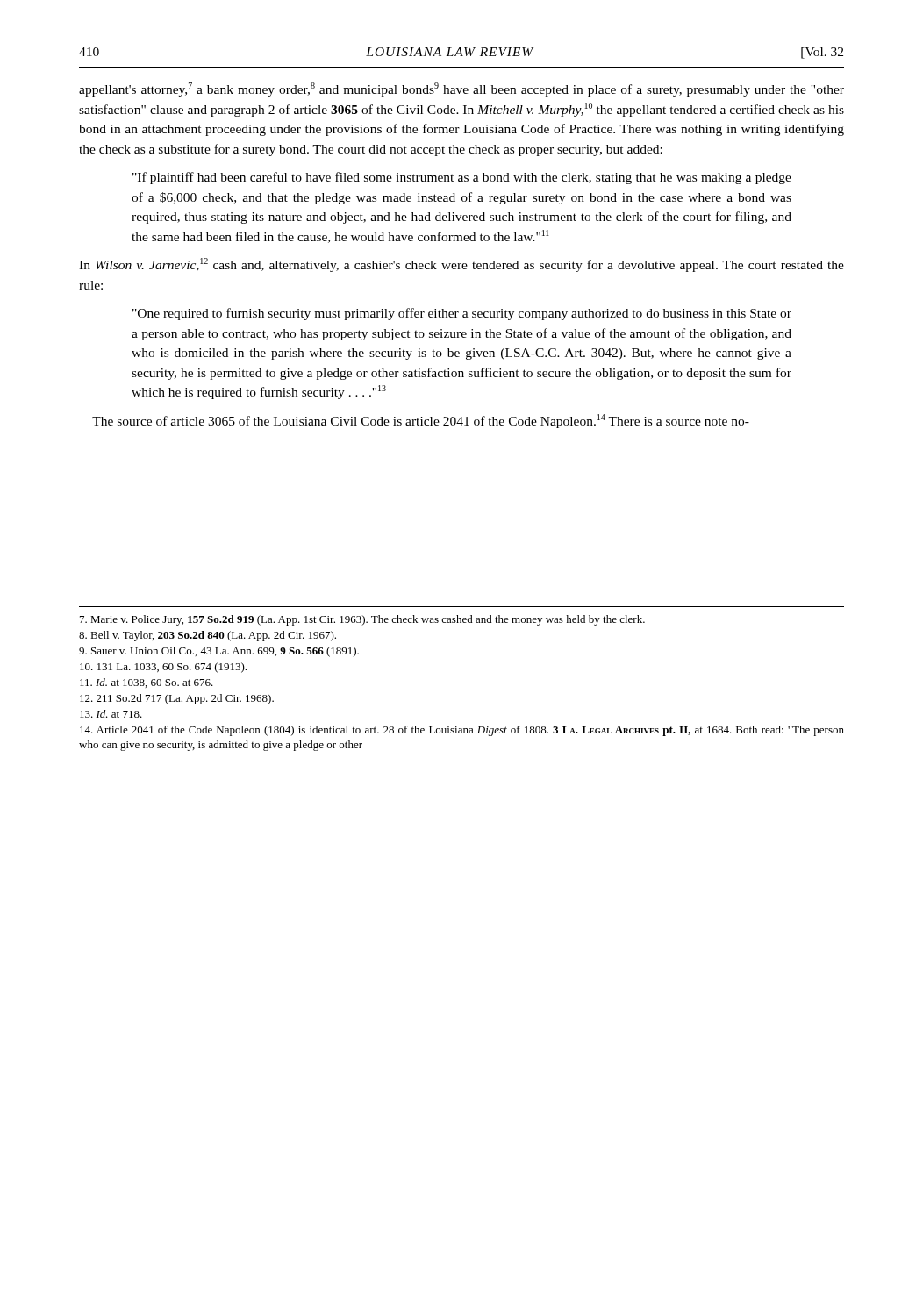Image resolution: width=923 pixels, height=1316 pixels.
Task: Point to the block starting "Id. at 1038, 60 So. at 676."
Action: click(x=146, y=682)
